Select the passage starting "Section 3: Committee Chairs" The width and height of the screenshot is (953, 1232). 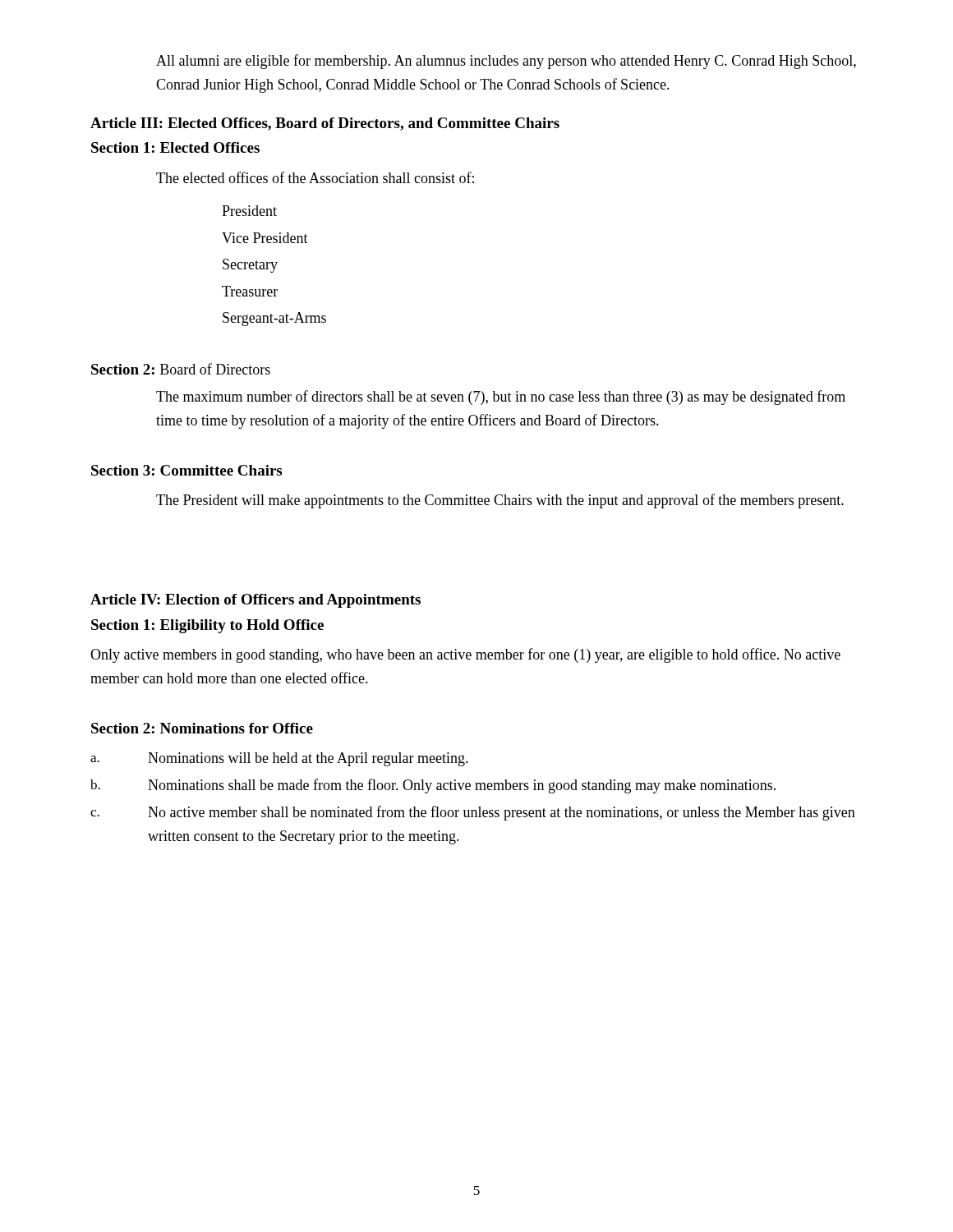[x=186, y=470]
